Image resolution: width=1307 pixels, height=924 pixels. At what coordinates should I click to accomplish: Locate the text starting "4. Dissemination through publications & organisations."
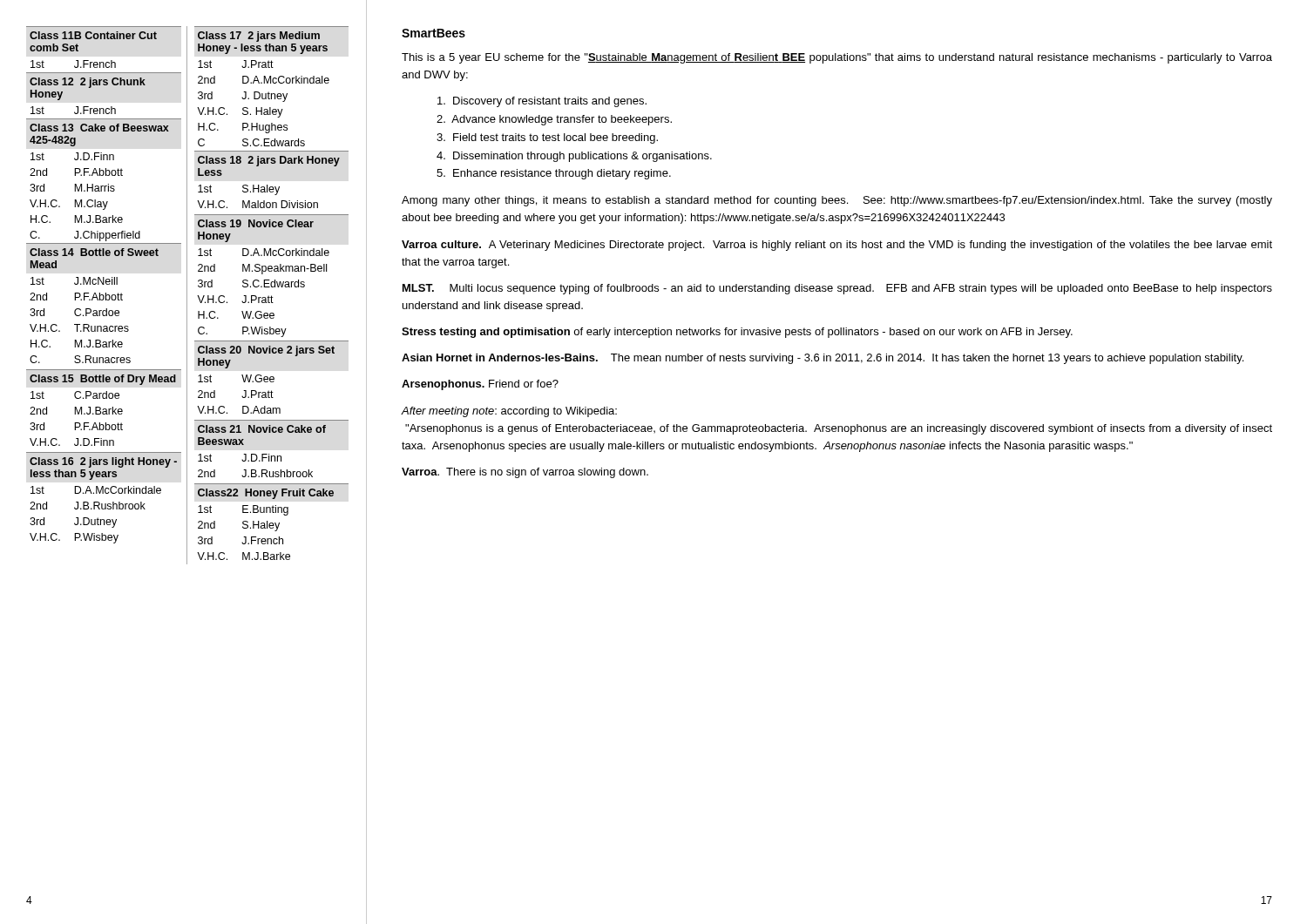point(574,155)
